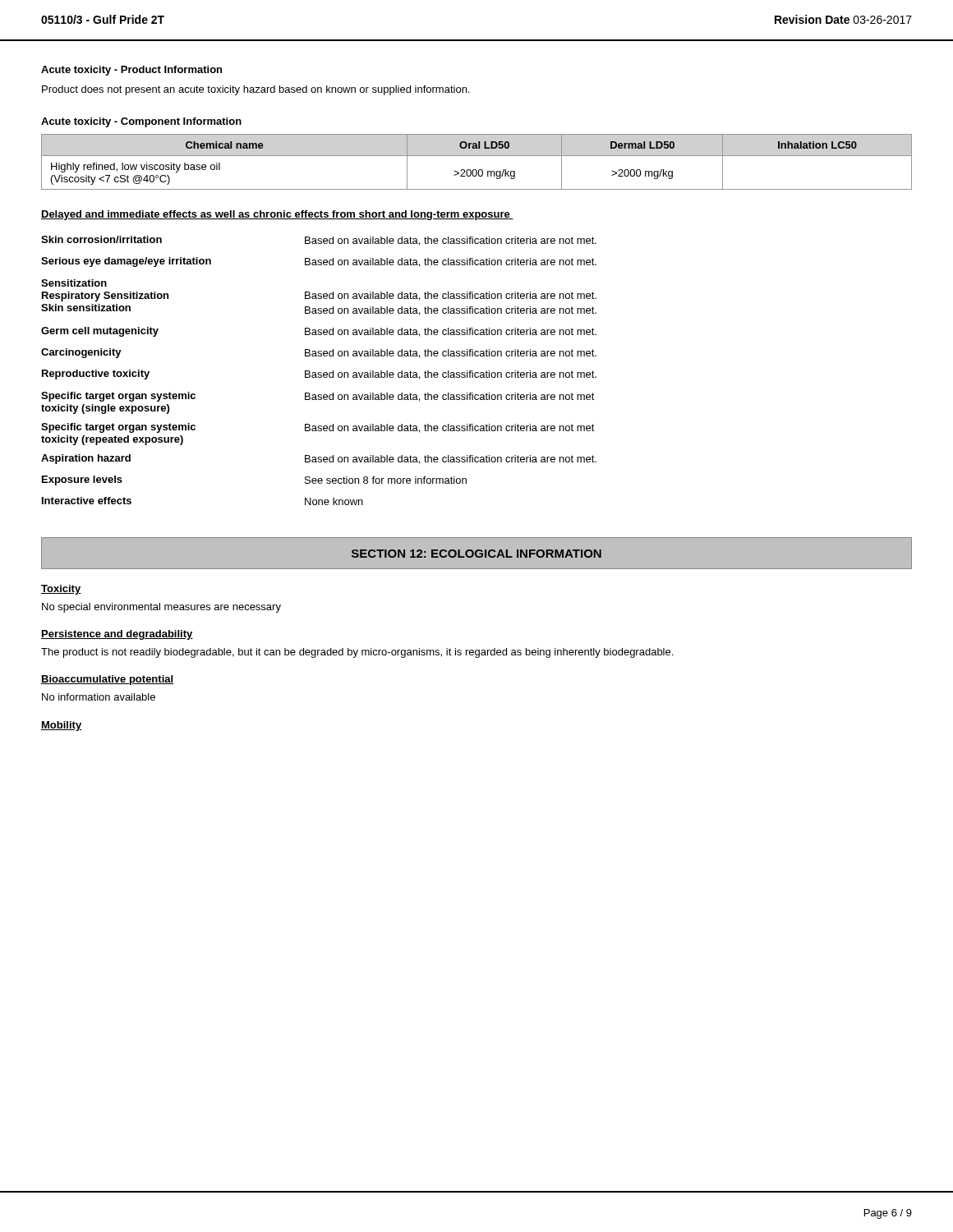Locate the text block with the text "The product is"
This screenshot has width=953, height=1232.
(x=358, y=652)
